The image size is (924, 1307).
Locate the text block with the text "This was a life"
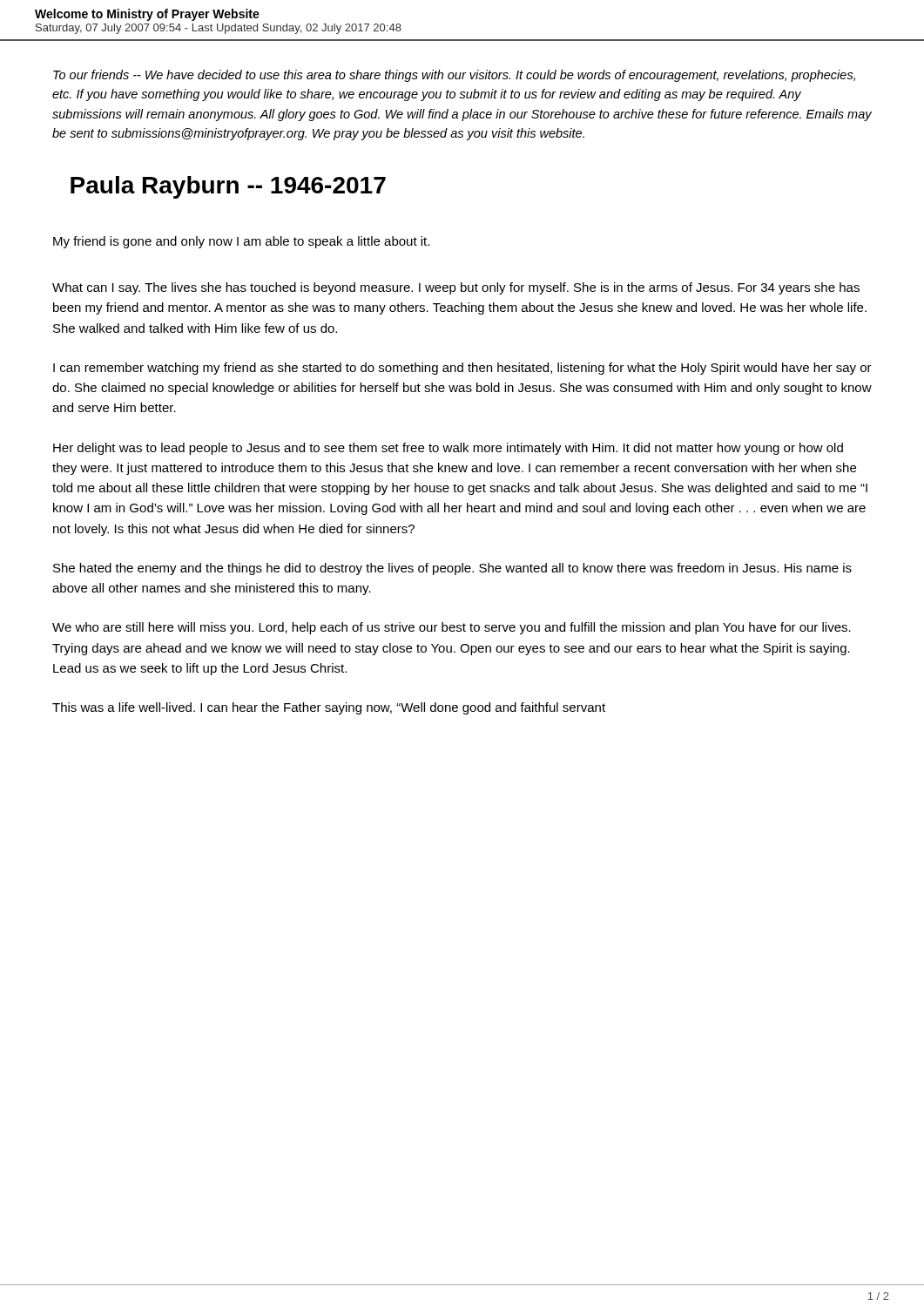tap(329, 707)
